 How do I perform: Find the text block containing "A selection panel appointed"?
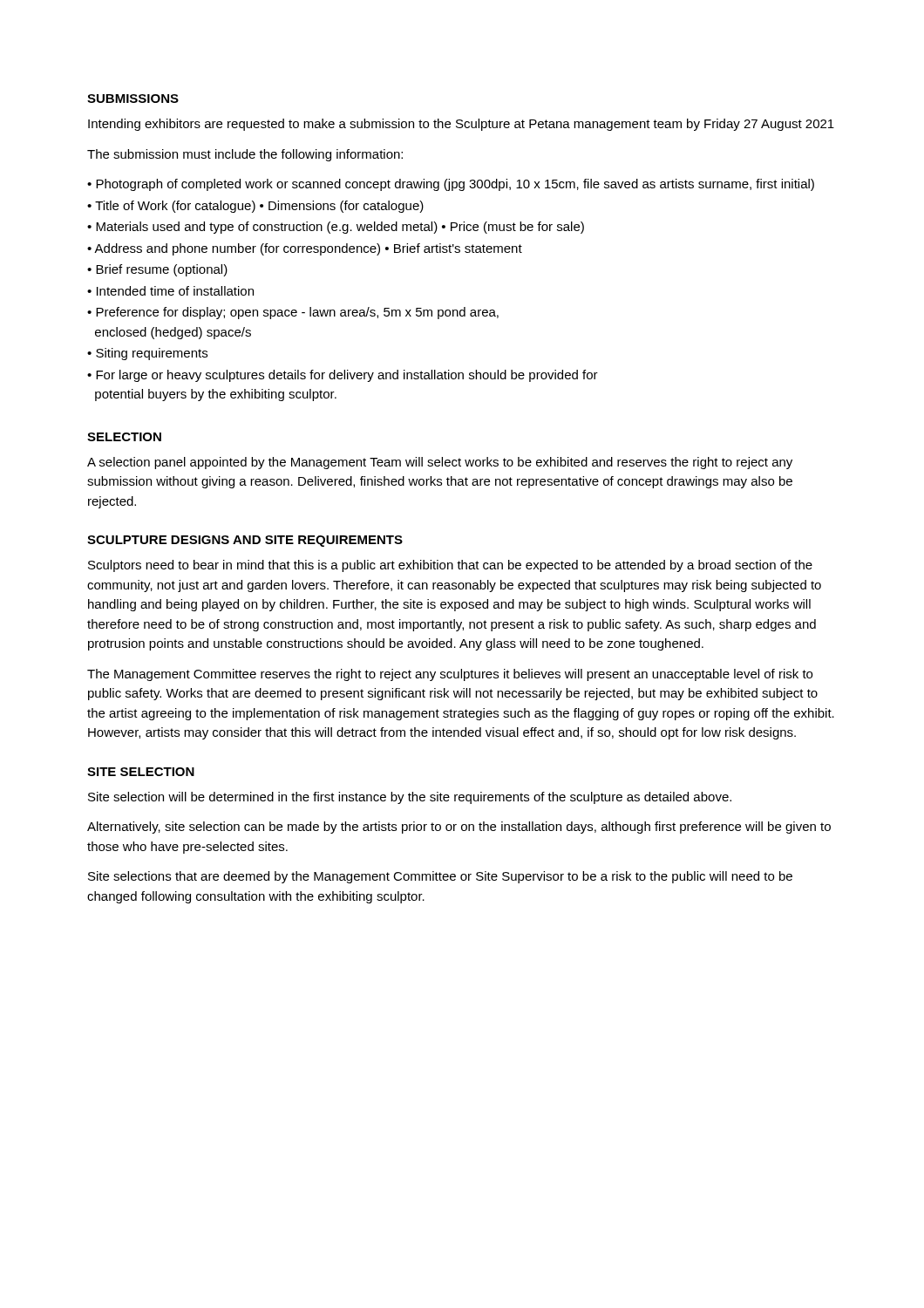(x=440, y=481)
